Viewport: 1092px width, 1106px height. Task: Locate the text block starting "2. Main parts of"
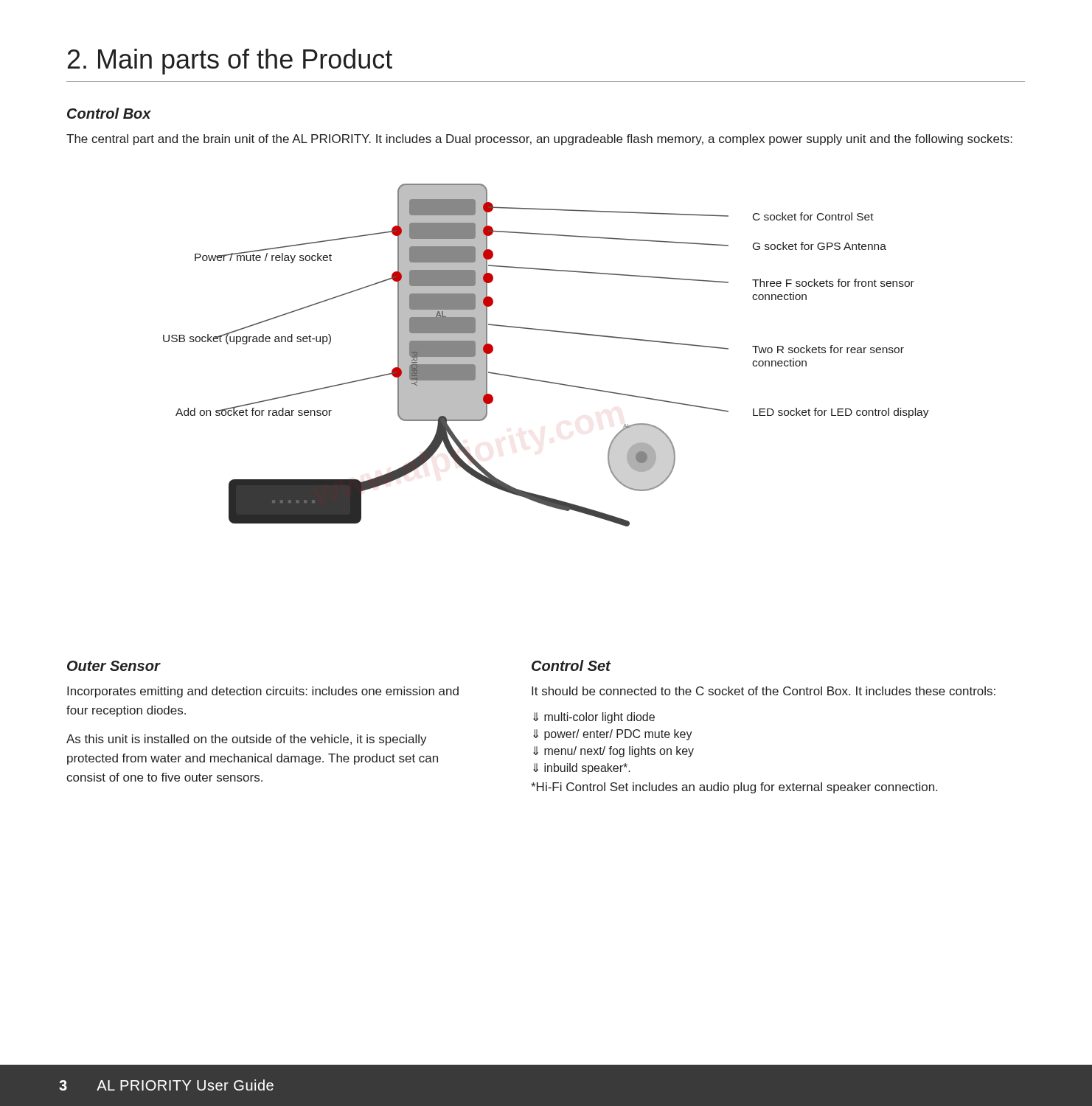[x=230, y=62]
